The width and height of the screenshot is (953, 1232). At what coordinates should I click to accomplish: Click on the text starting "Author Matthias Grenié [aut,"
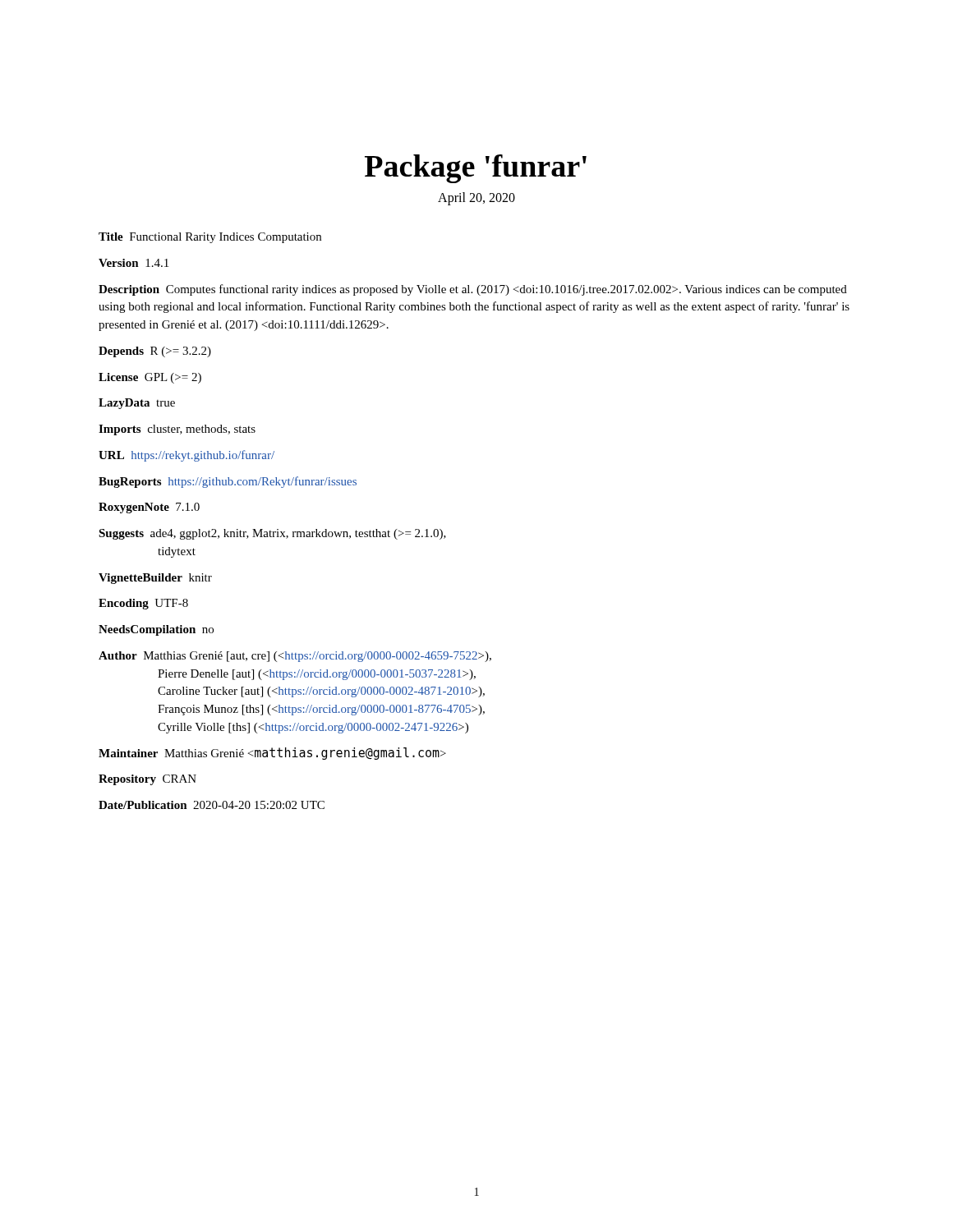pyautogui.click(x=295, y=691)
